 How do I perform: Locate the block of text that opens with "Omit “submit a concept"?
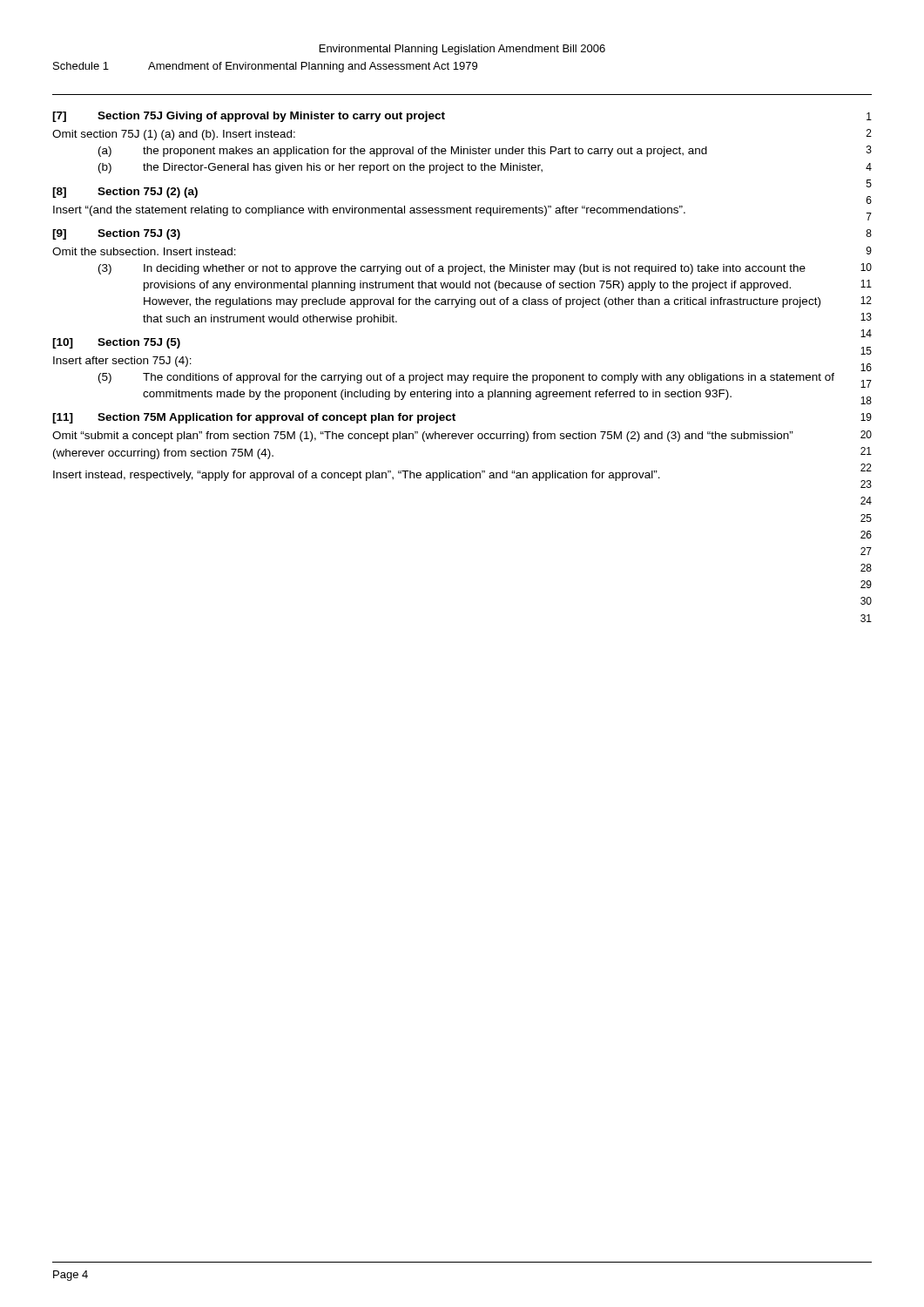(x=423, y=444)
